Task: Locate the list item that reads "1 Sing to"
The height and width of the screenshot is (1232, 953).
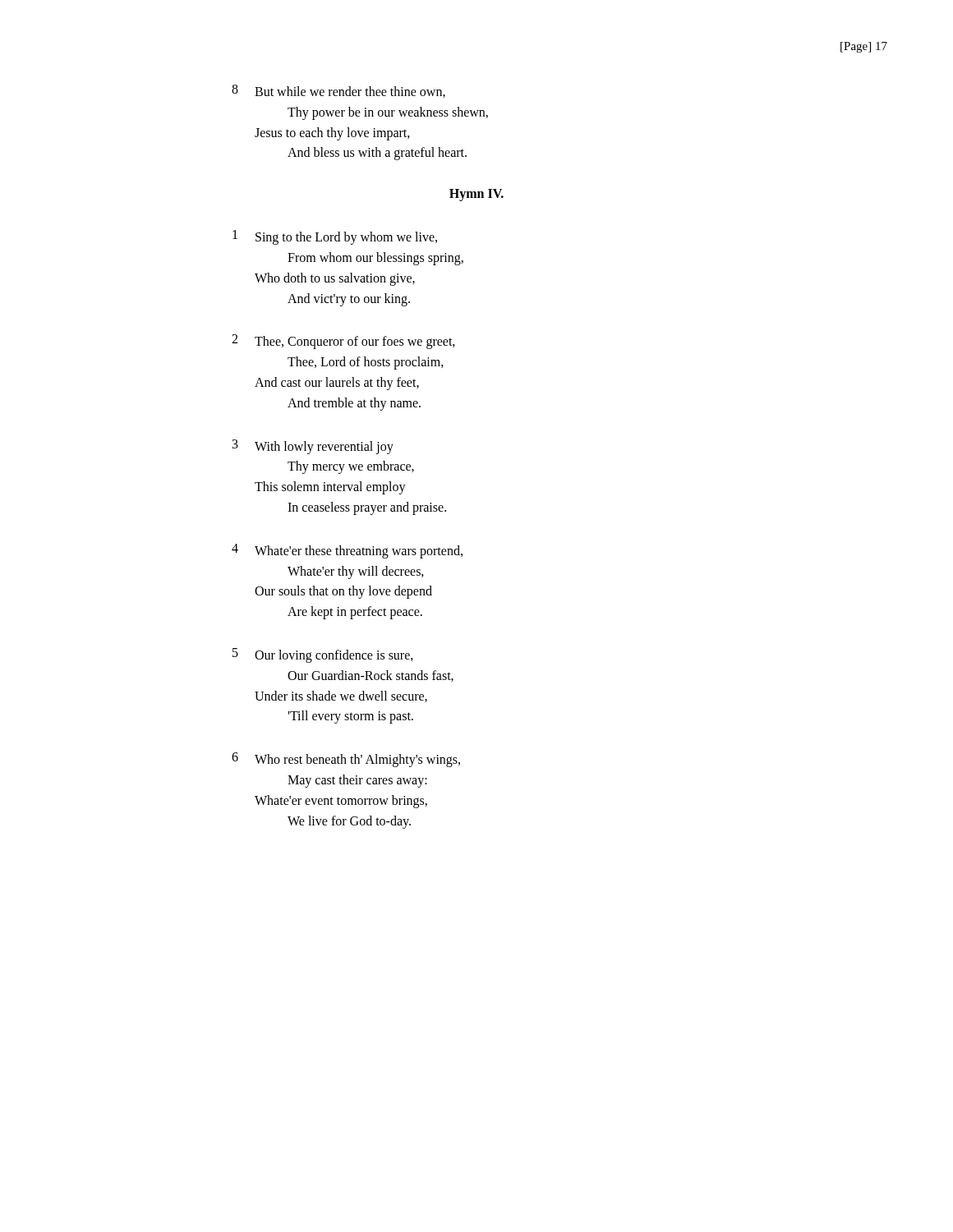Action: click(x=335, y=237)
